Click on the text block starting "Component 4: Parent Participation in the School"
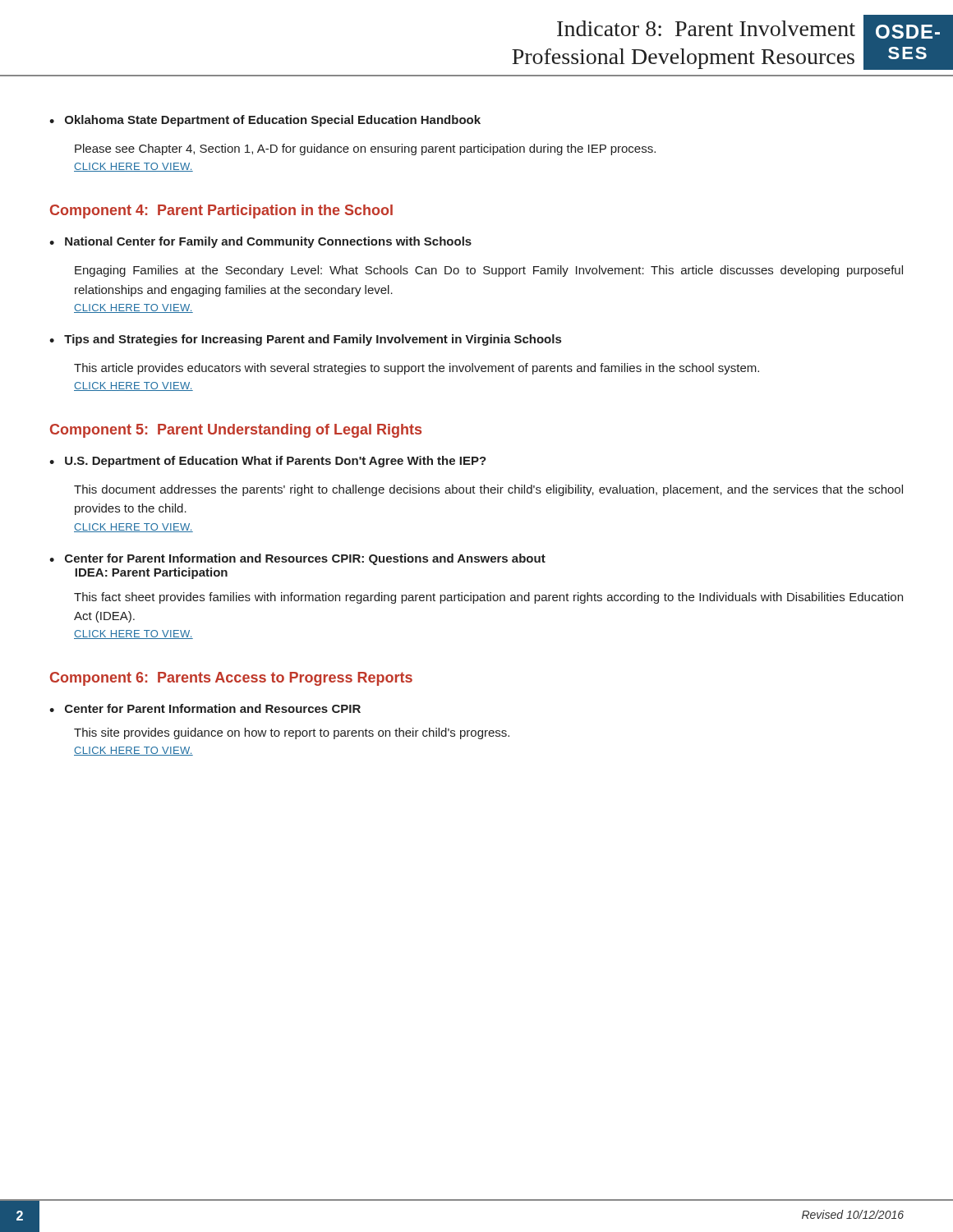 click(x=221, y=211)
